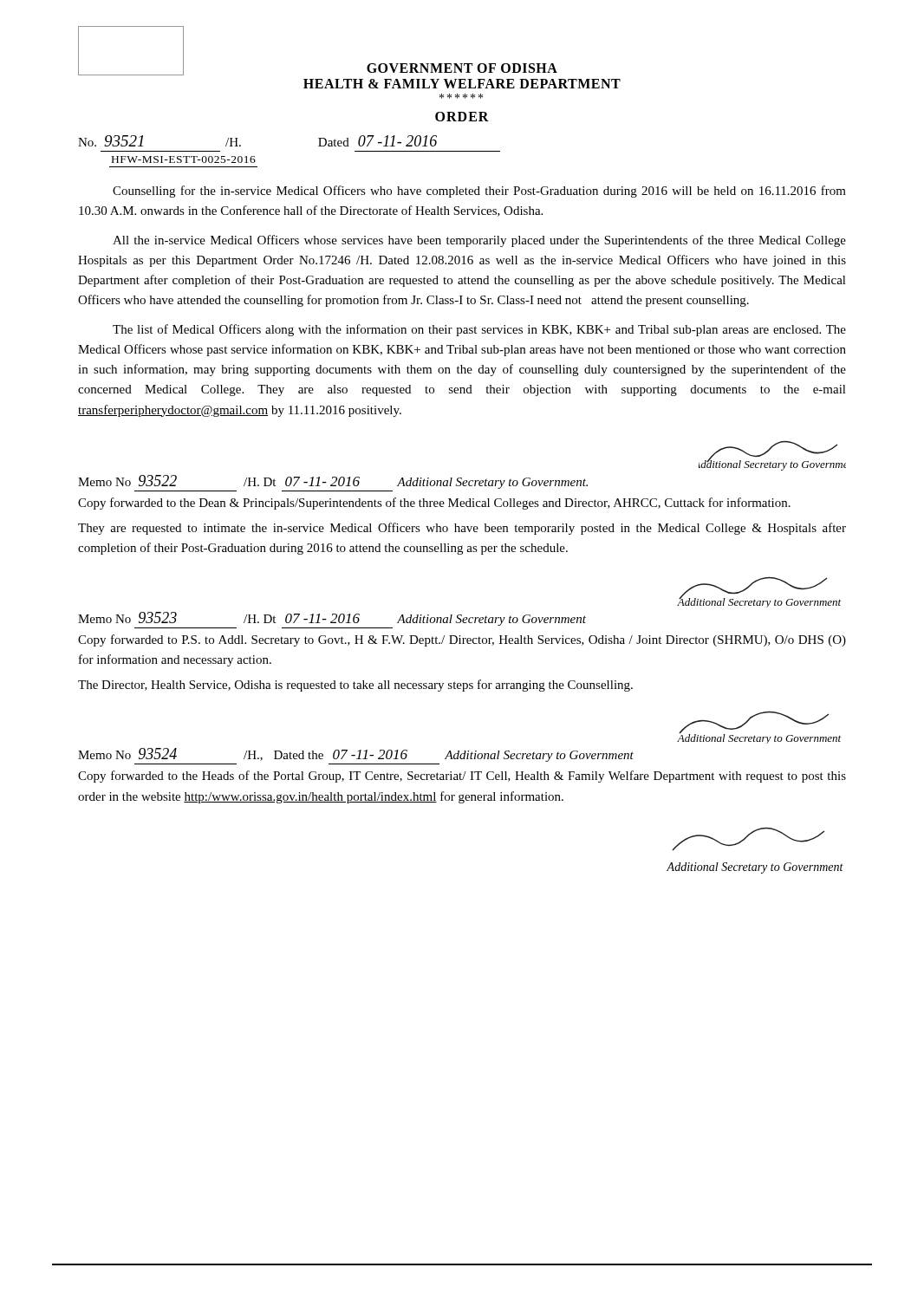924x1300 pixels.
Task: Select the region starting "Memo No 93524"
Action: tap(462, 776)
